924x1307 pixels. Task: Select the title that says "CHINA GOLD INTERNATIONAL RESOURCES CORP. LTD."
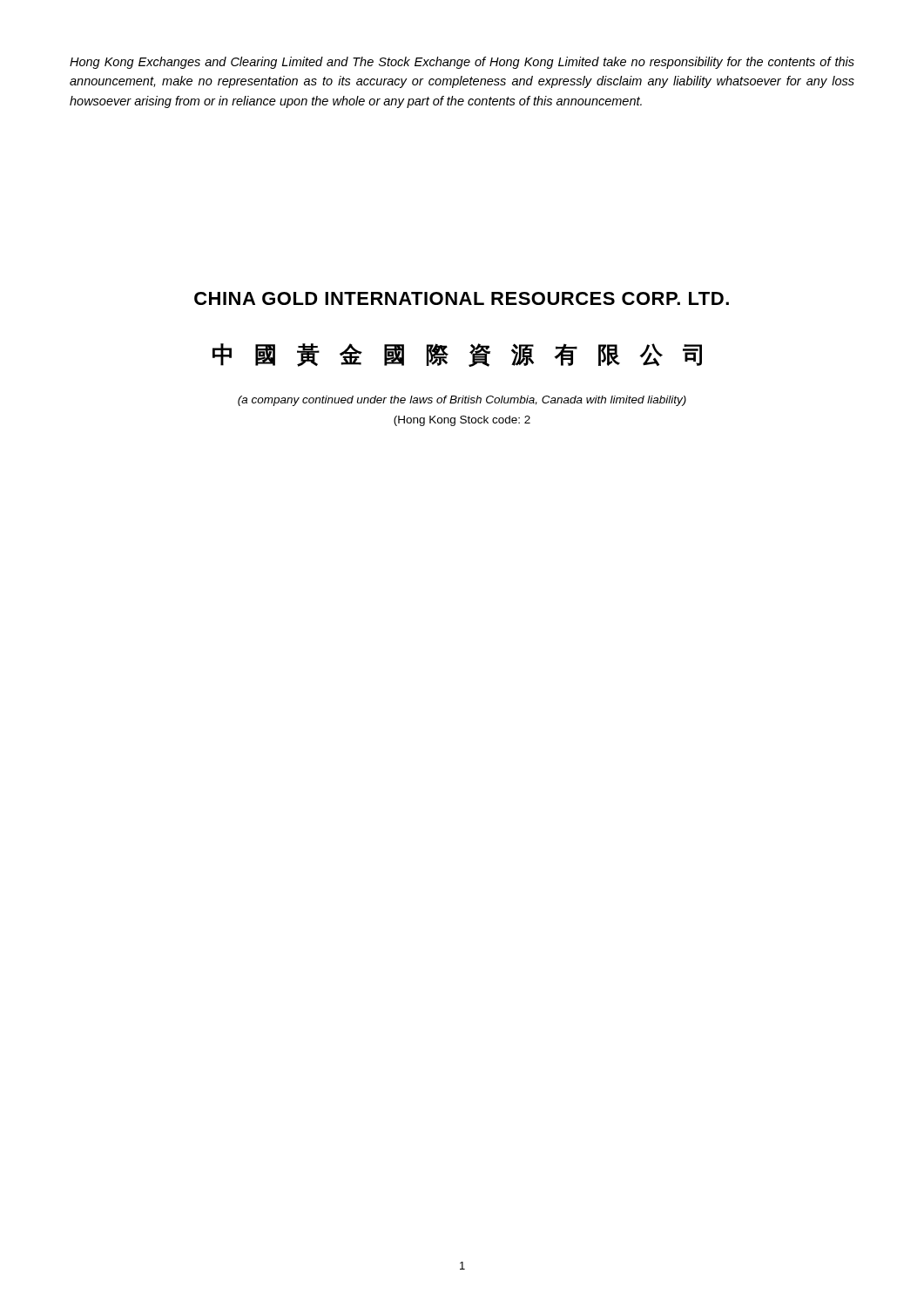[462, 298]
